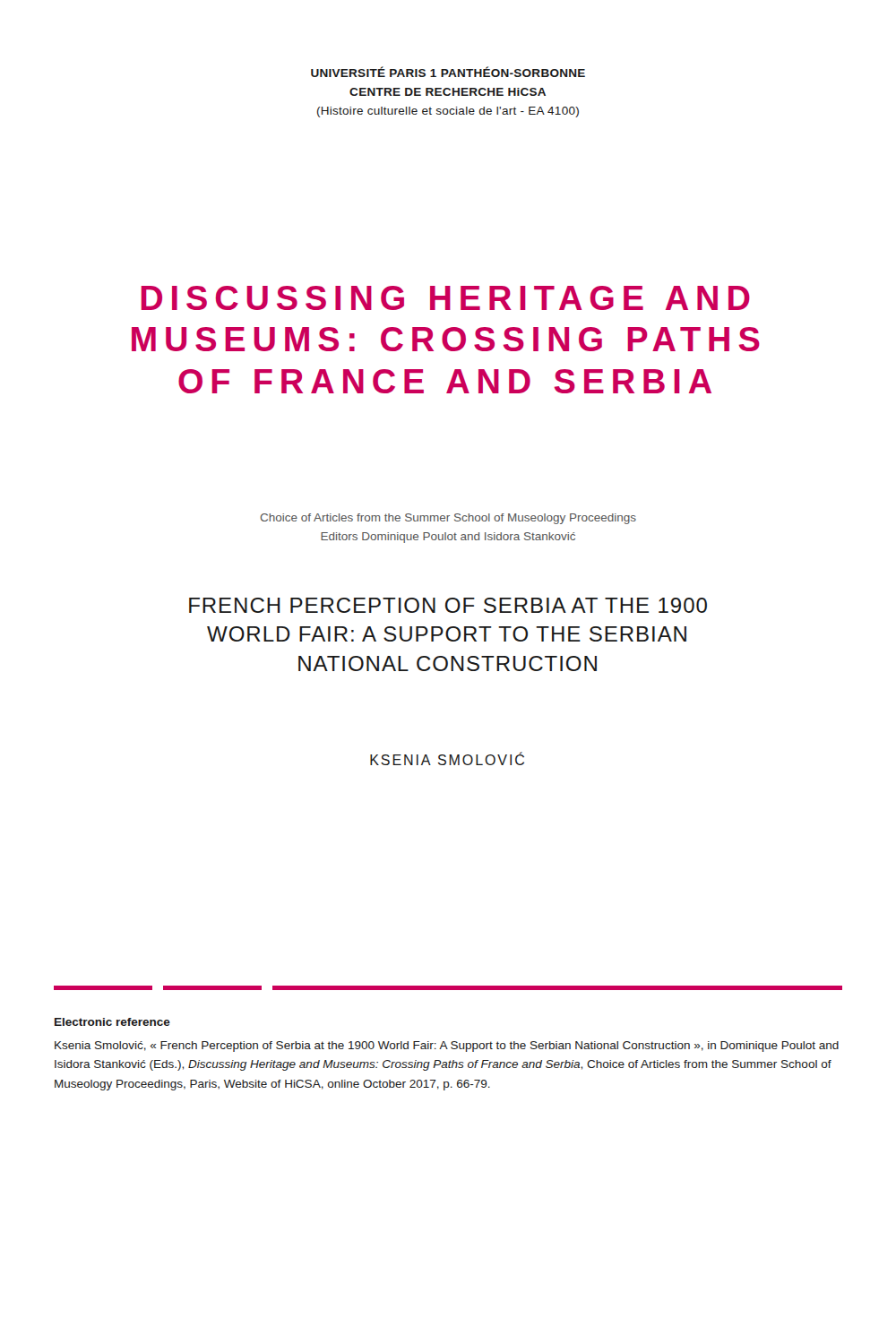Locate the title
This screenshot has height=1344, width=896.
pos(448,340)
